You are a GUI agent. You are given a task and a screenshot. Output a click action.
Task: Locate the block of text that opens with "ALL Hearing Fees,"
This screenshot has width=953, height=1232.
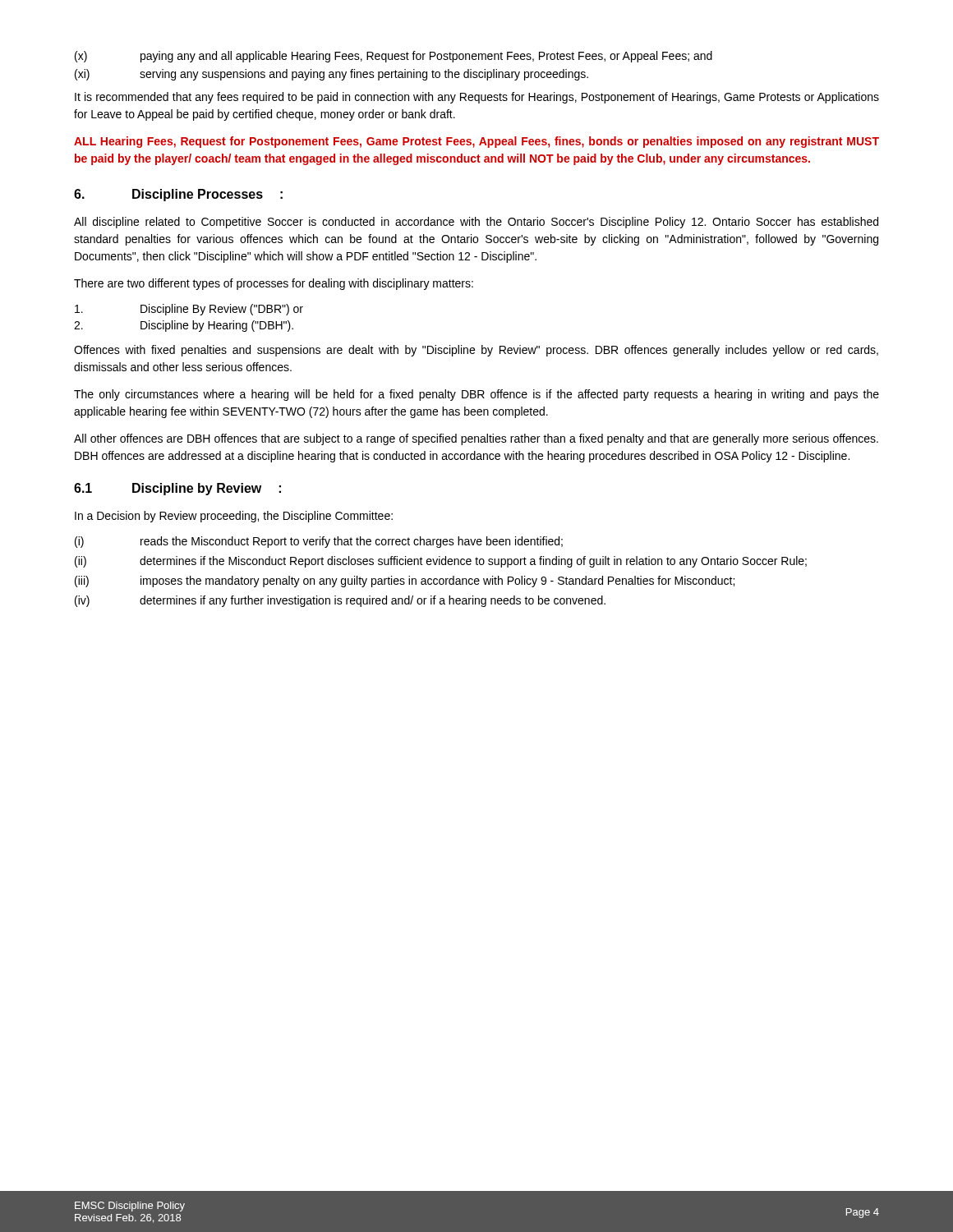coord(476,150)
